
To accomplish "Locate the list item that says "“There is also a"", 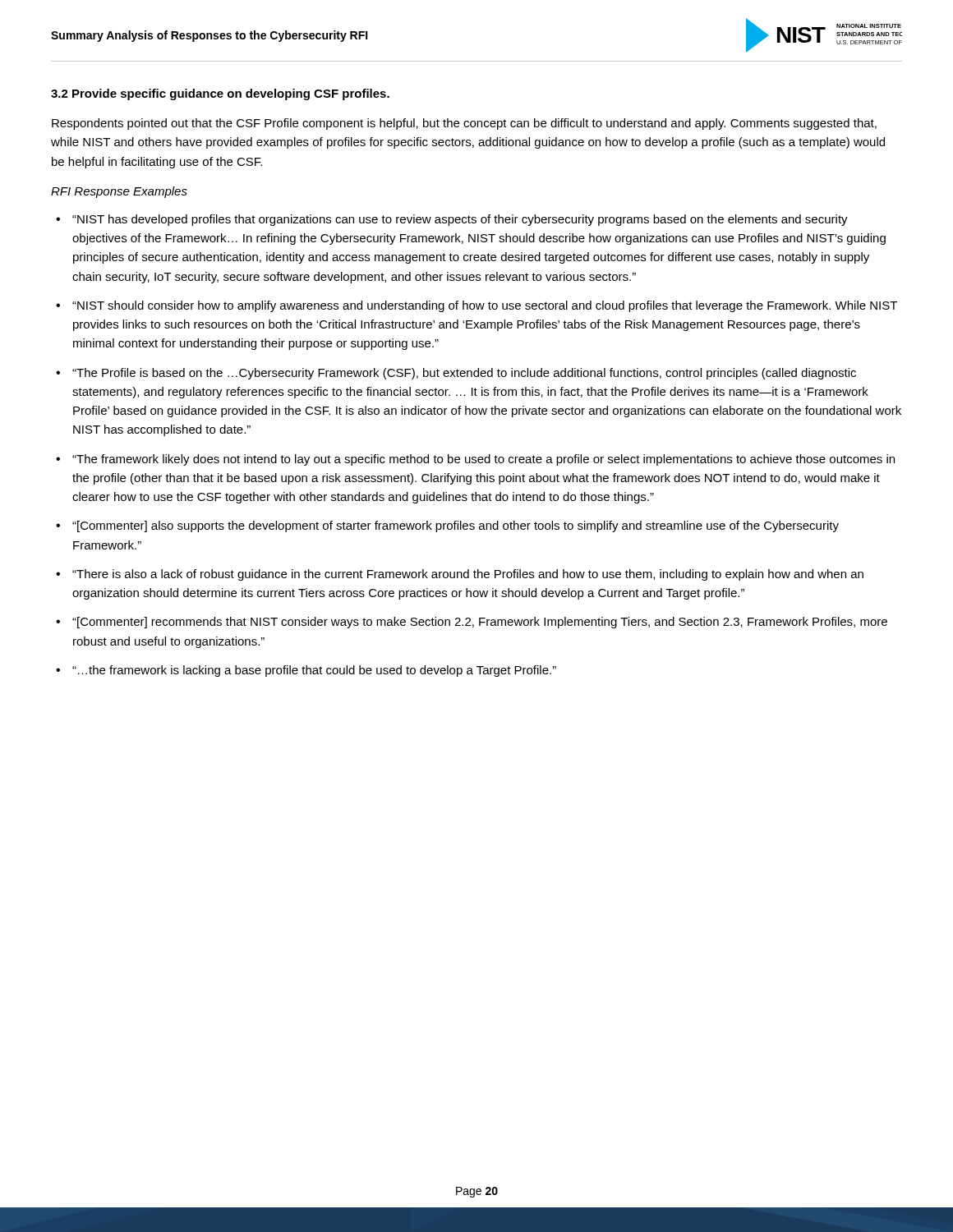I will [468, 583].
